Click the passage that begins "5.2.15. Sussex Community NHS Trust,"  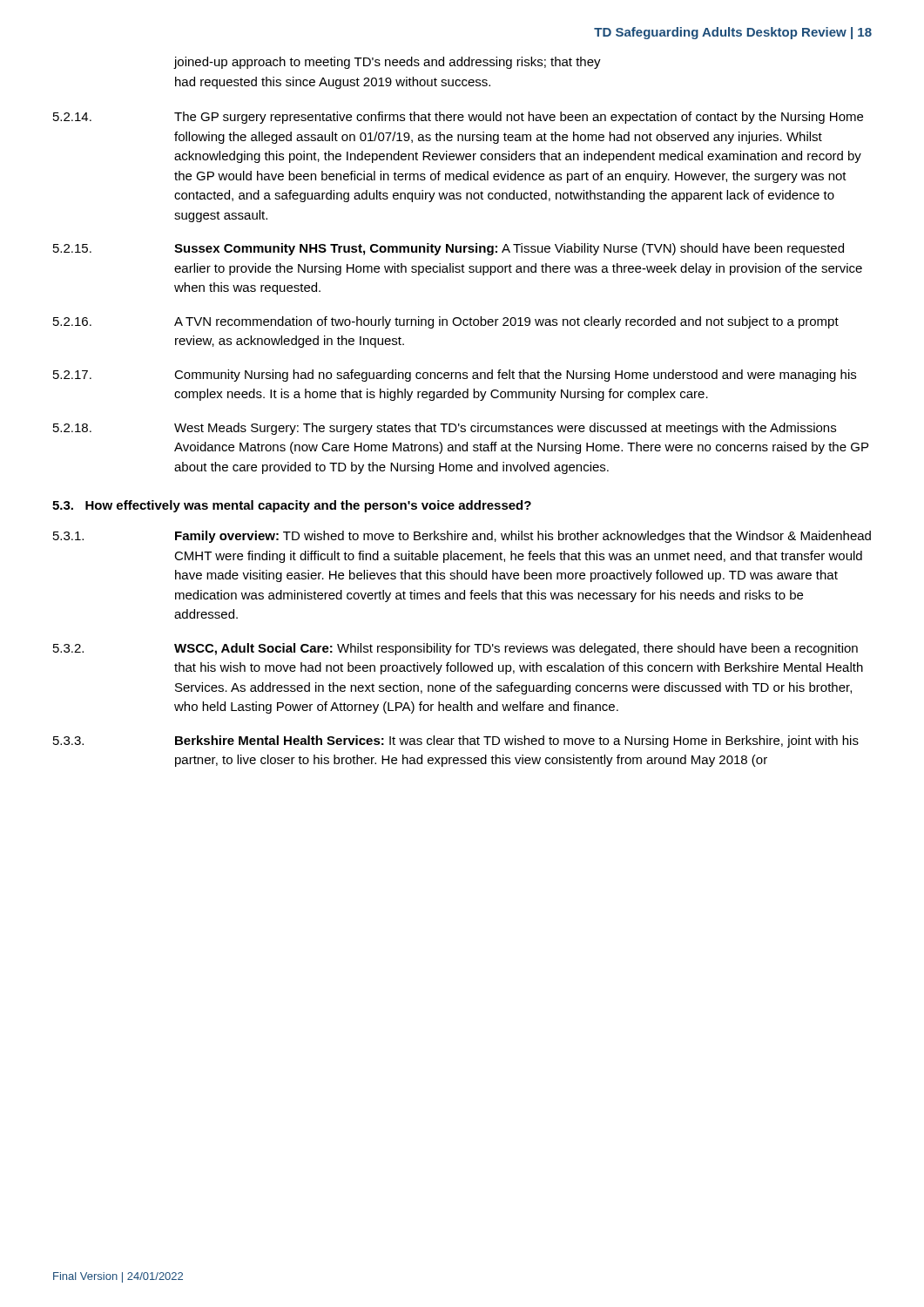pyautogui.click(x=462, y=268)
